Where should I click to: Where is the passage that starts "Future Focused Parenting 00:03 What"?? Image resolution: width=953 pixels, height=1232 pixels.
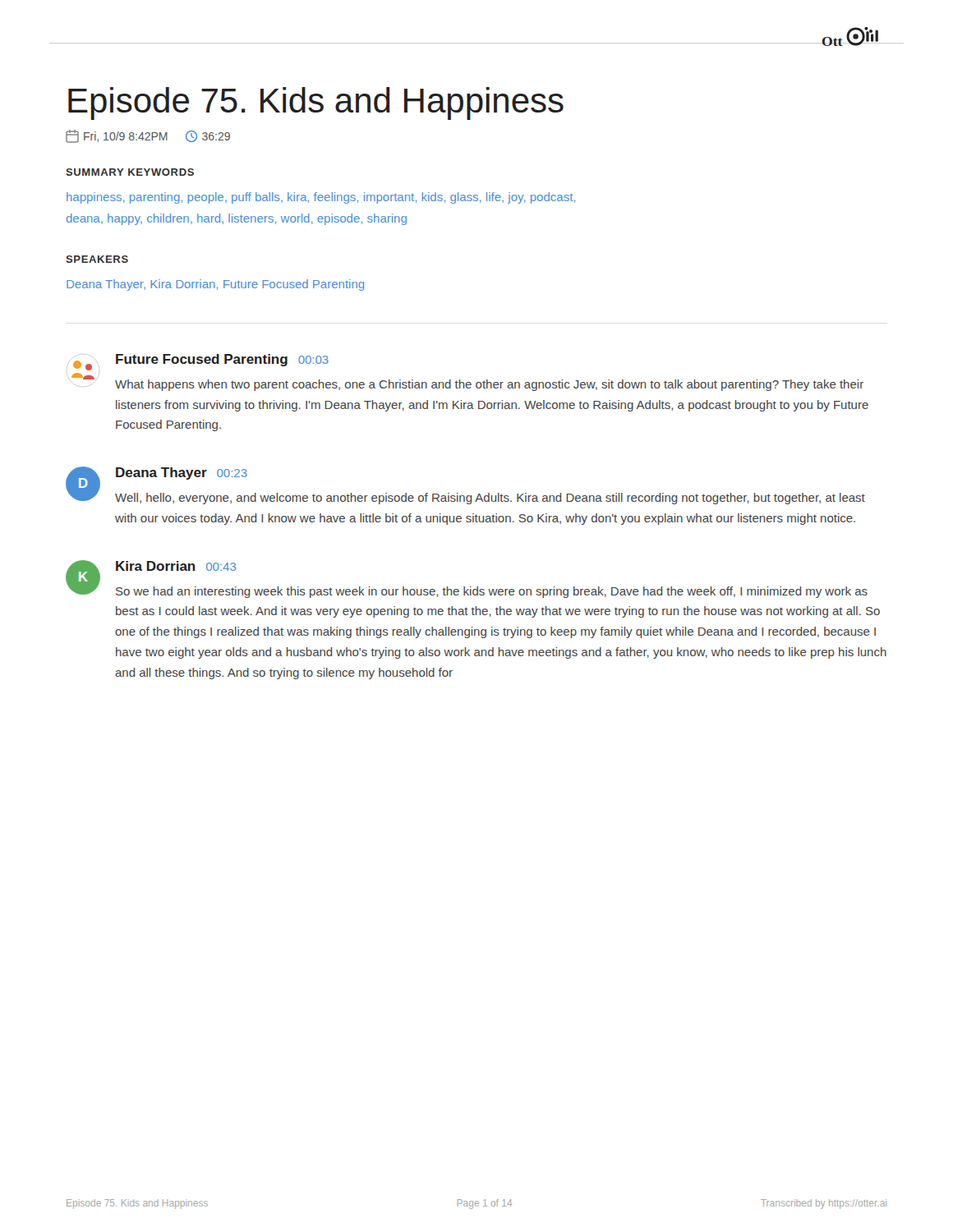tap(476, 393)
